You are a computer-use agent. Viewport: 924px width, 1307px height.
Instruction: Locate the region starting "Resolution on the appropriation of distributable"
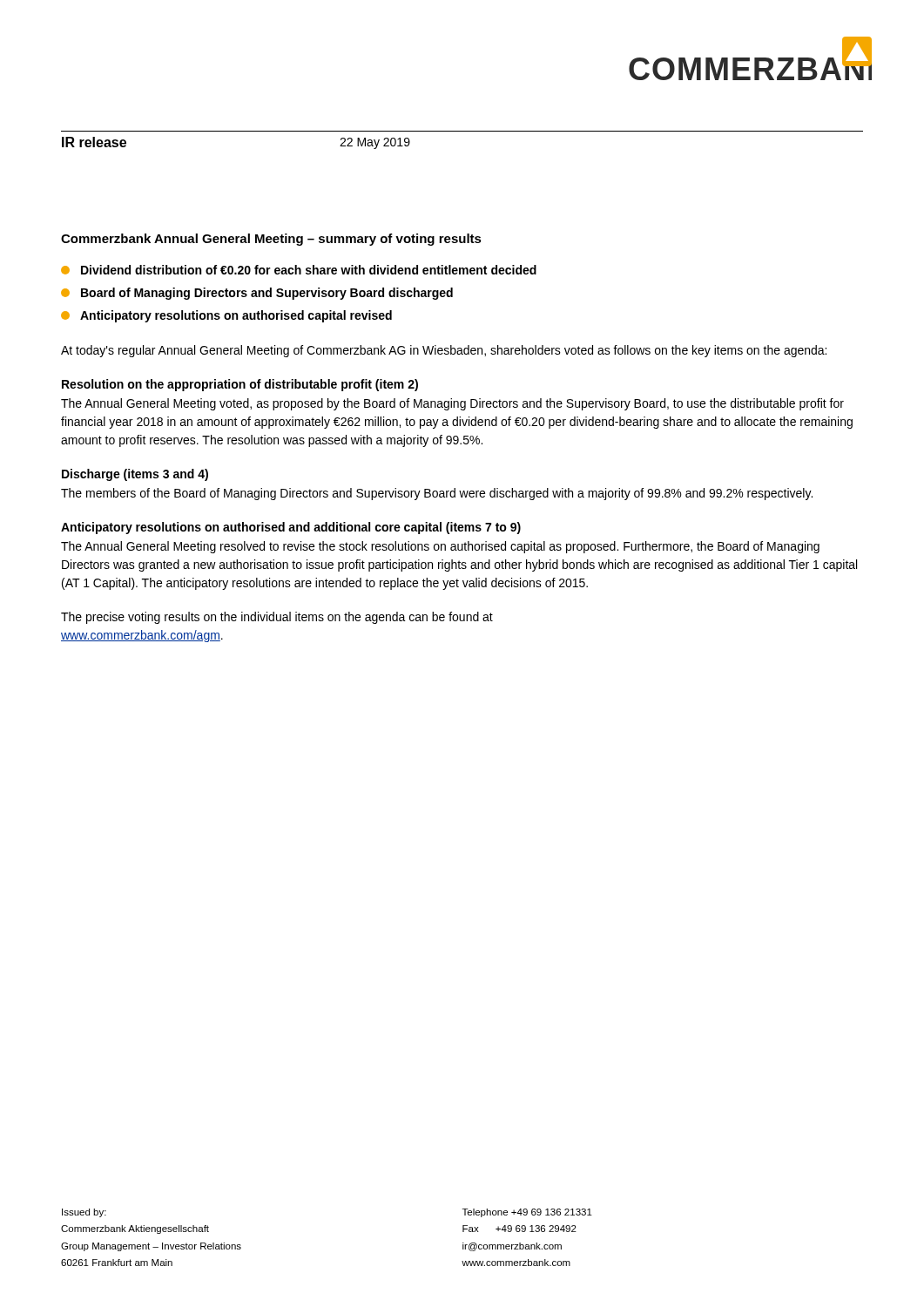240,384
